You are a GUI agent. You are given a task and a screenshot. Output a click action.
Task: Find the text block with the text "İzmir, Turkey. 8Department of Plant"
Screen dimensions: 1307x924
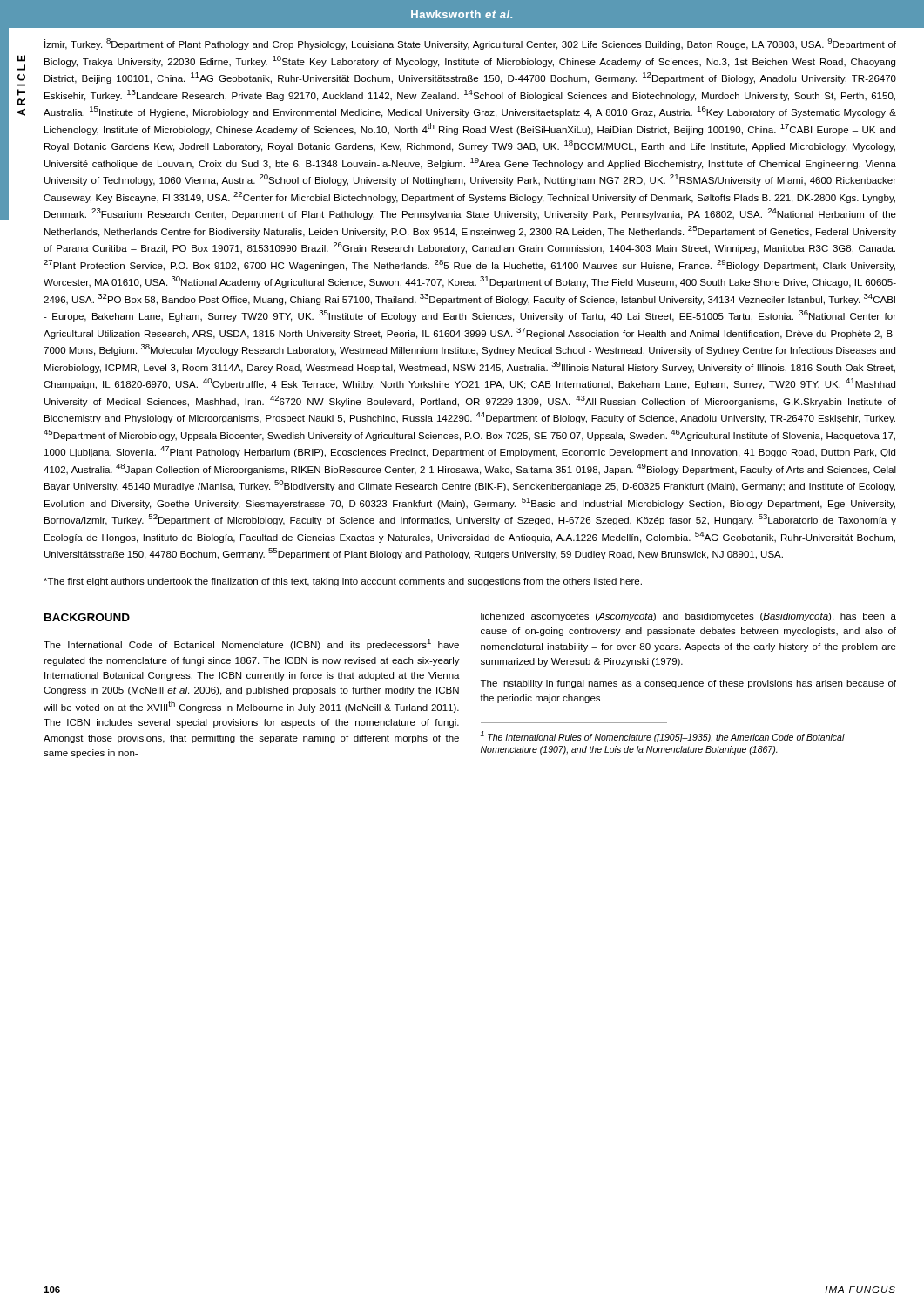click(x=470, y=297)
